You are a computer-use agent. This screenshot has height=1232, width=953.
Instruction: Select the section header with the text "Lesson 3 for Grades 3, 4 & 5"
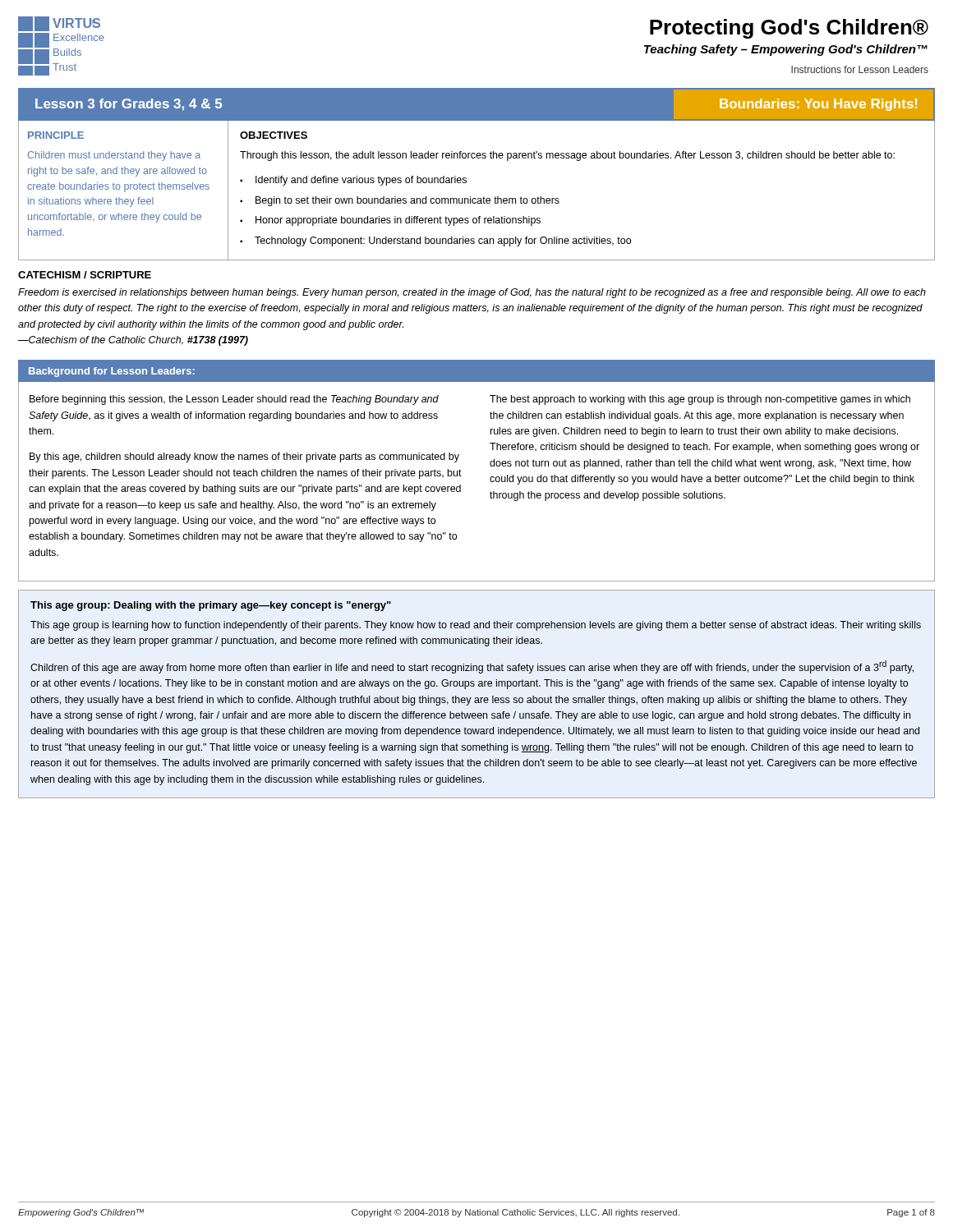click(x=128, y=104)
